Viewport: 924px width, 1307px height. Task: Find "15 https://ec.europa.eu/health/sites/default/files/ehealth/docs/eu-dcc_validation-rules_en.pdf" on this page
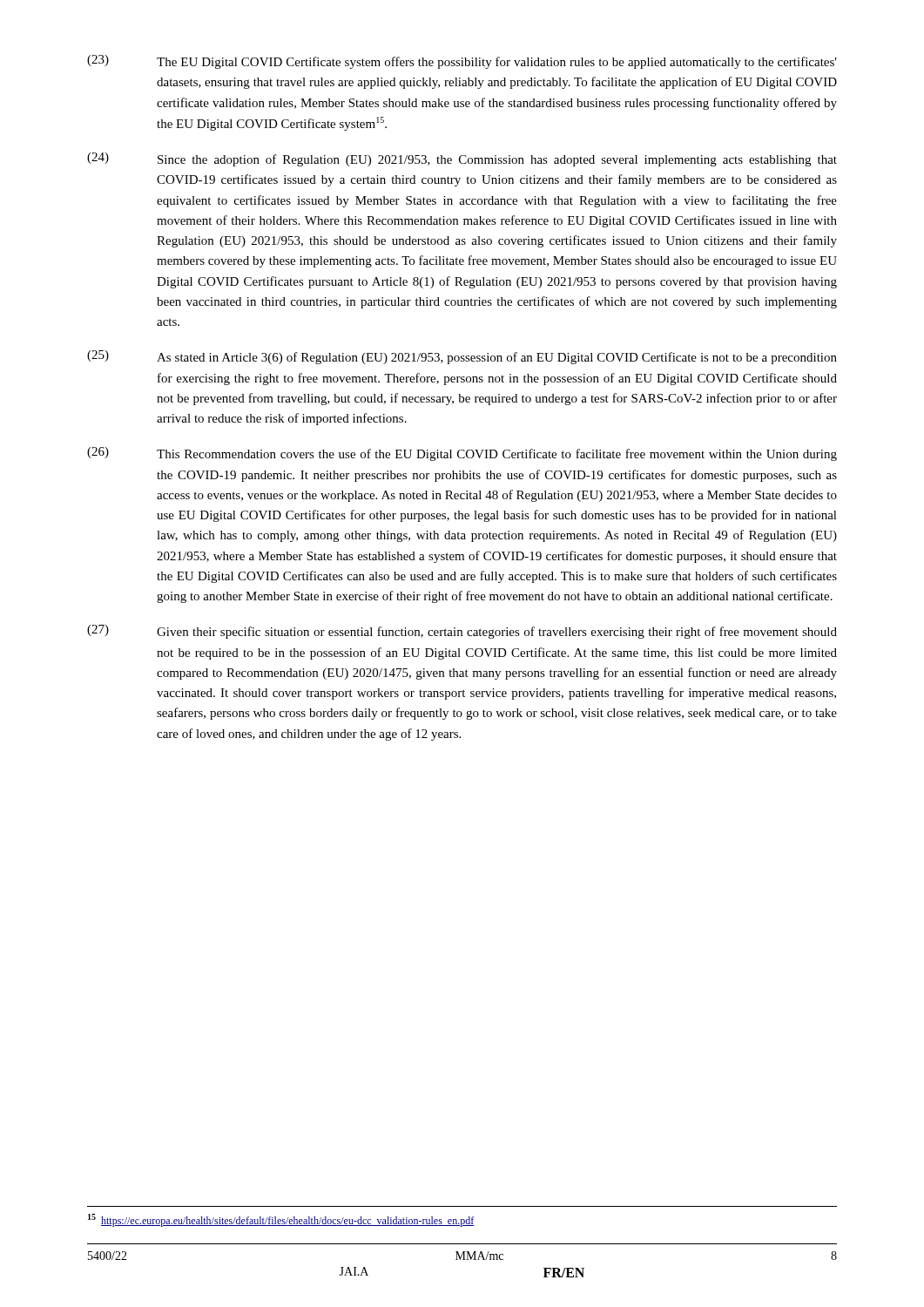click(281, 1220)
